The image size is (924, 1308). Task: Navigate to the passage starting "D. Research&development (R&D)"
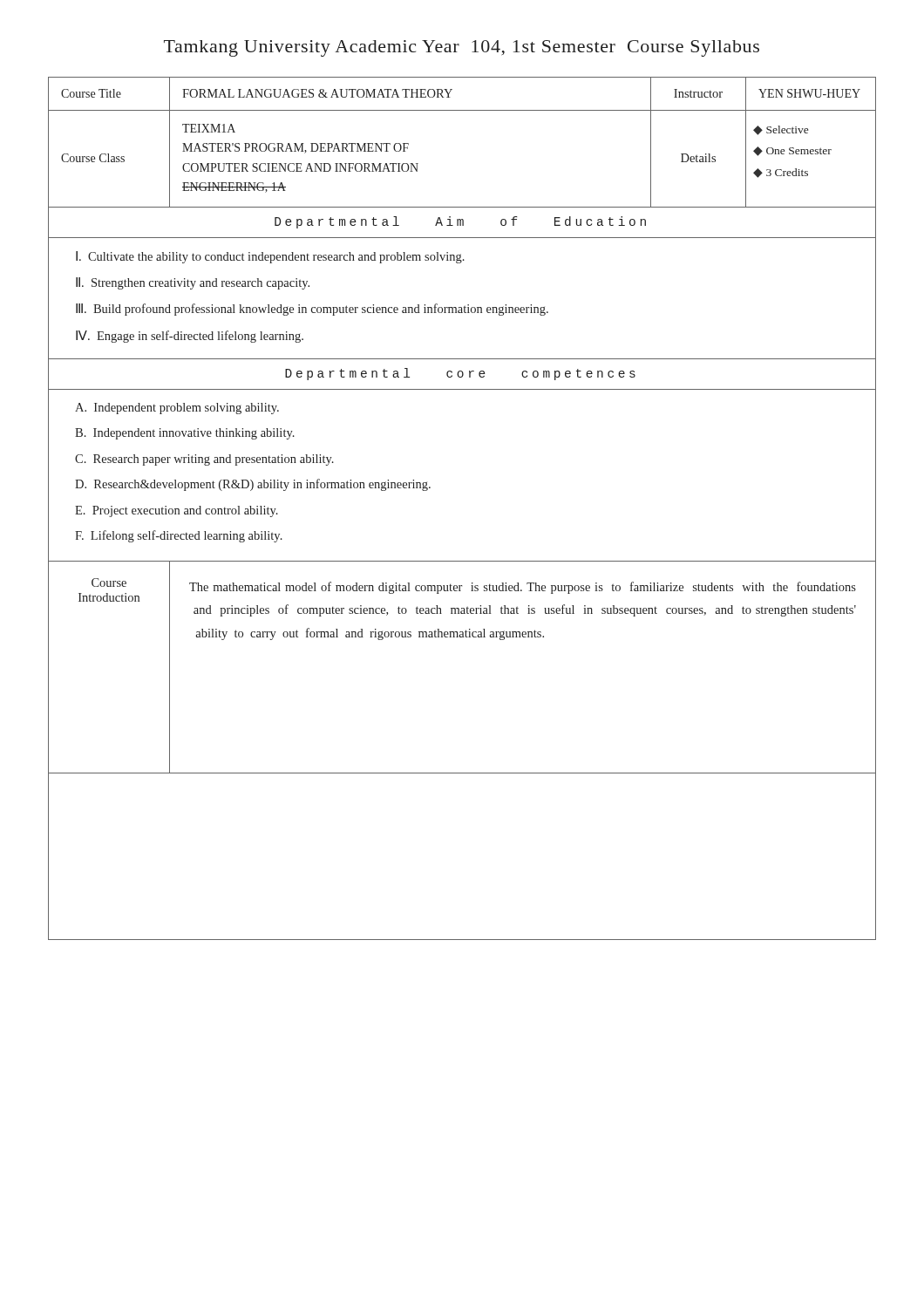(253, 484)
